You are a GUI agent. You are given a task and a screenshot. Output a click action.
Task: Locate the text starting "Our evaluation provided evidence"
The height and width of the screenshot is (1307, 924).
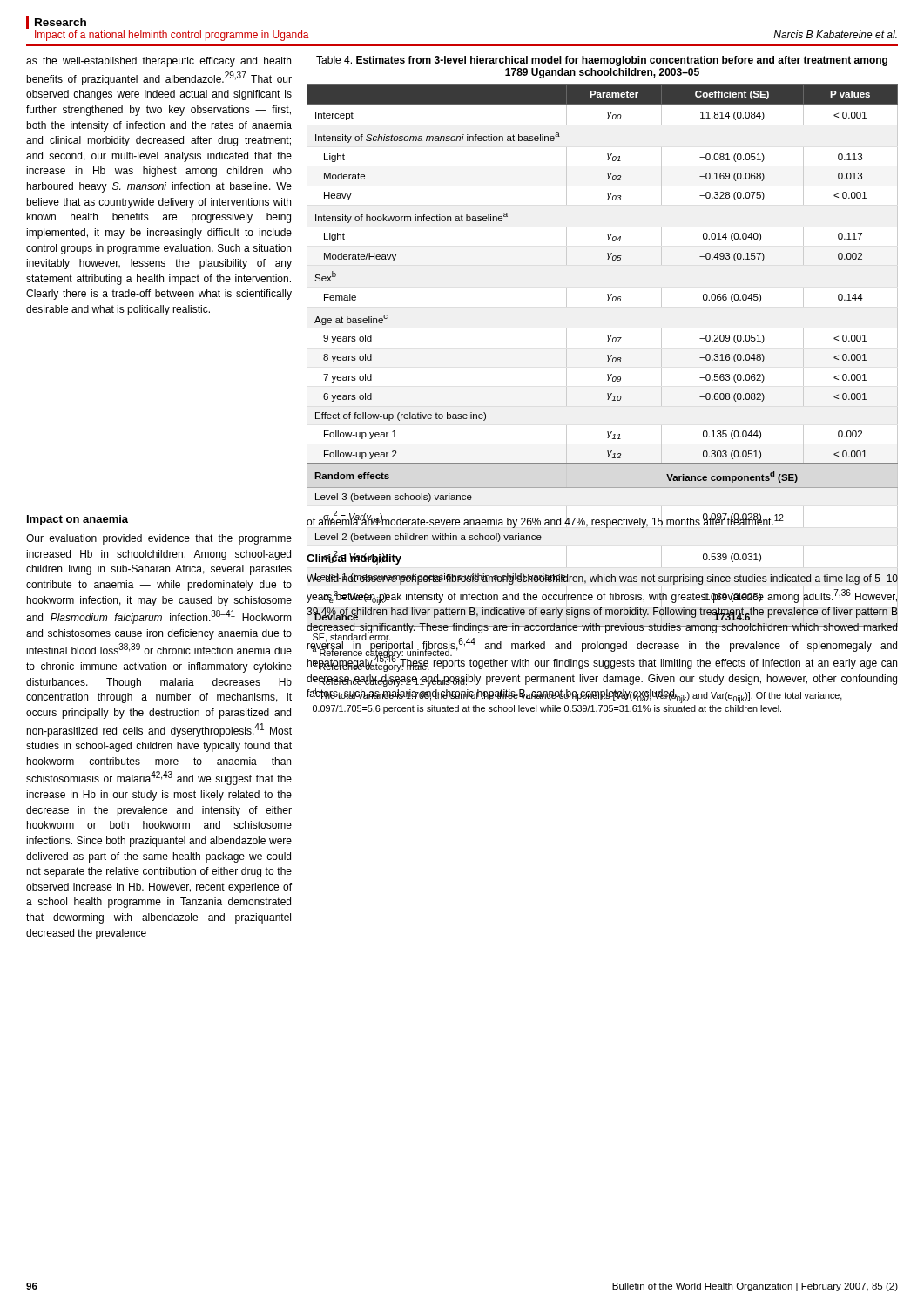click(x=159, y=736)
